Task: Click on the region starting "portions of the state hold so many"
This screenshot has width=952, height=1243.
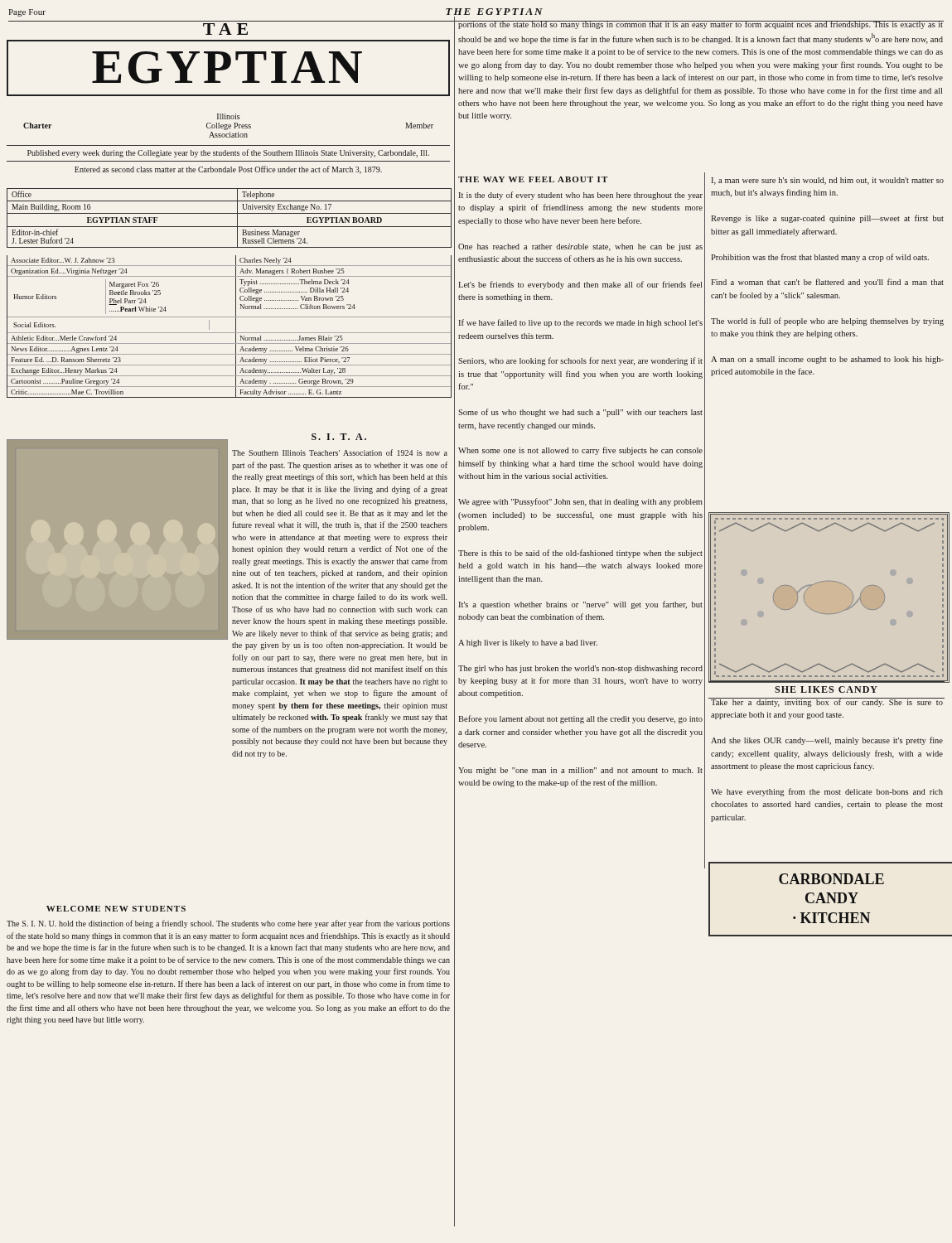Action: tap(701, 70)
